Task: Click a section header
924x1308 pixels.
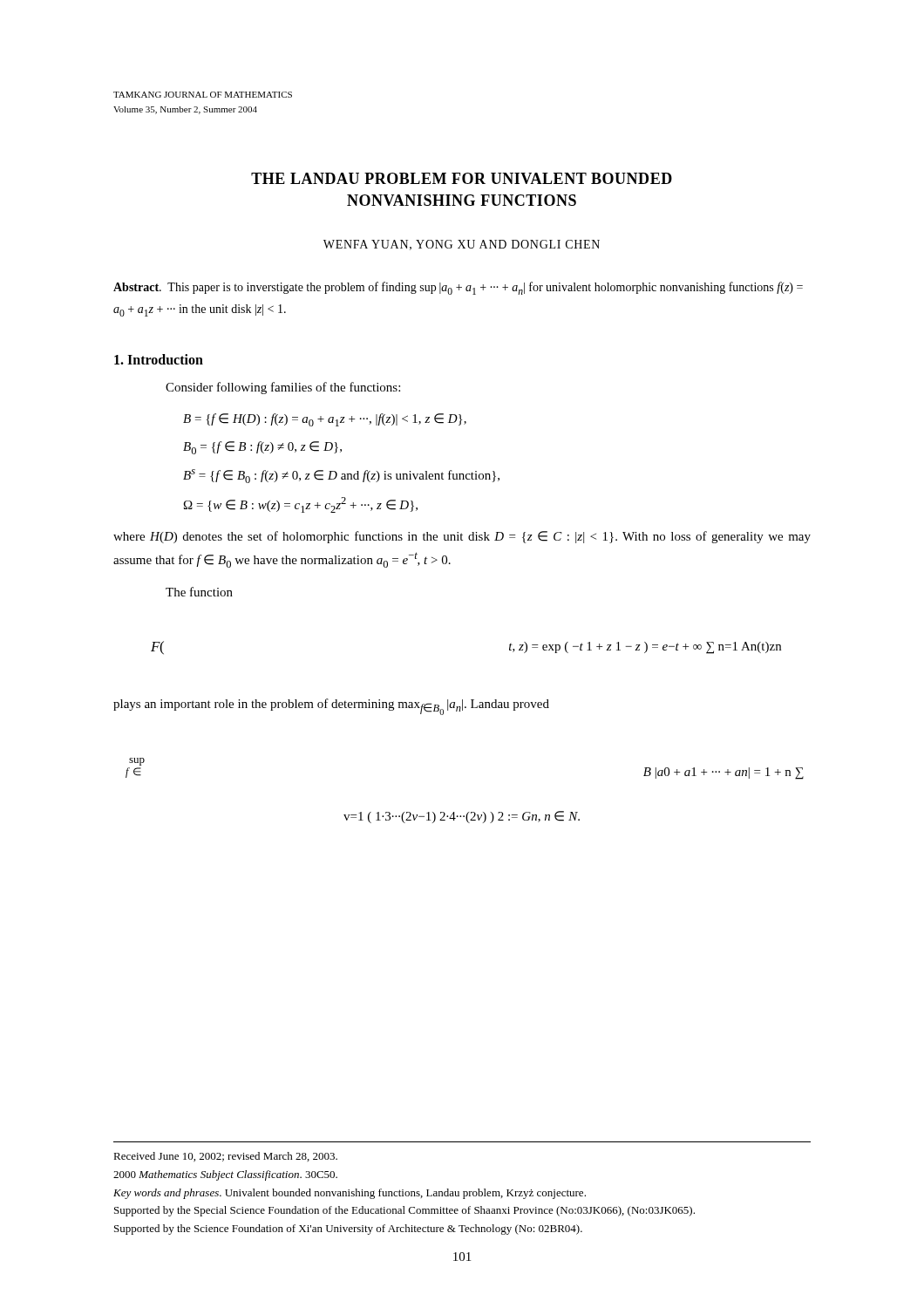Action: click(x=158, y=360)
